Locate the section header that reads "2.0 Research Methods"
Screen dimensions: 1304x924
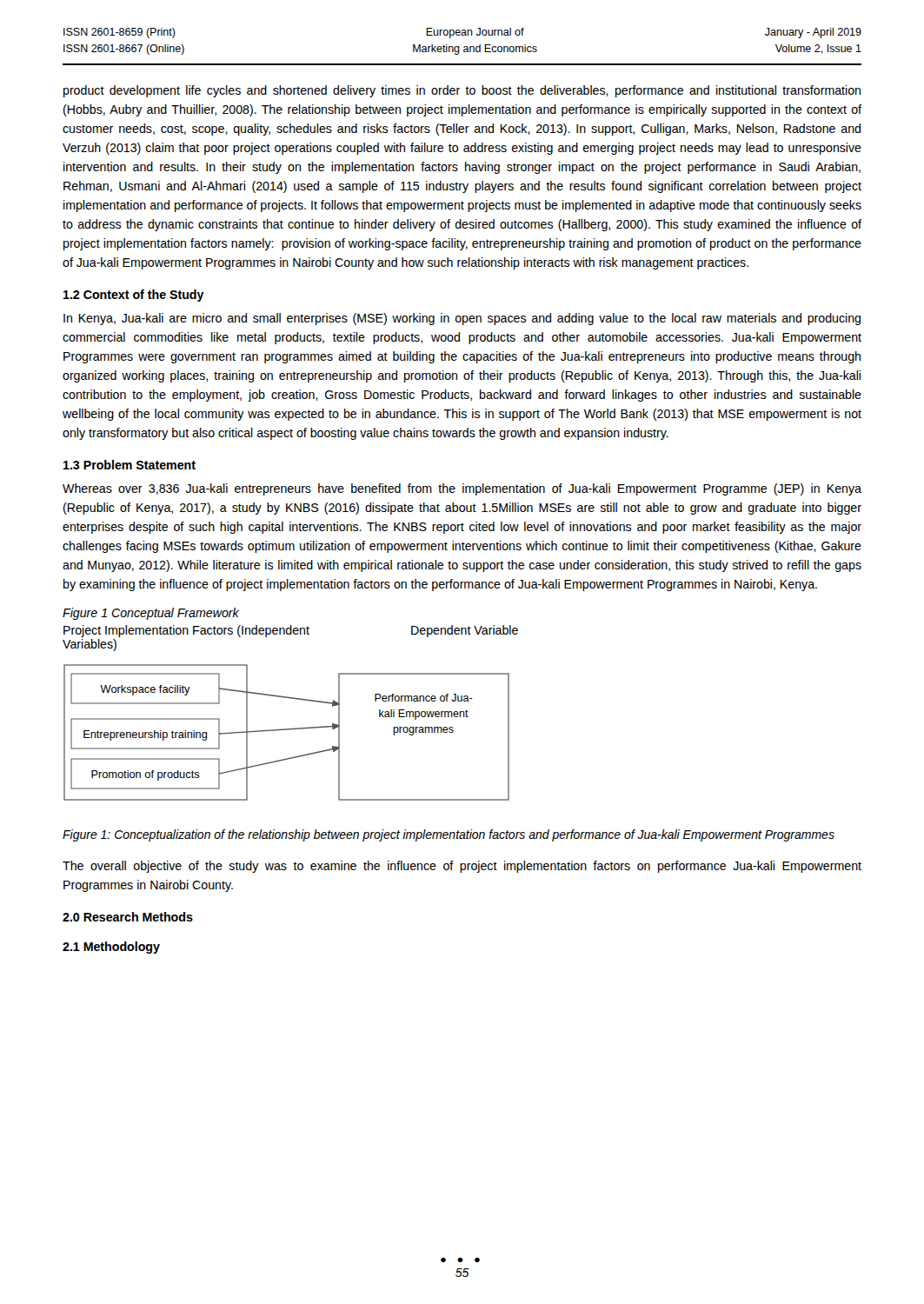click(x=128, y=917)
